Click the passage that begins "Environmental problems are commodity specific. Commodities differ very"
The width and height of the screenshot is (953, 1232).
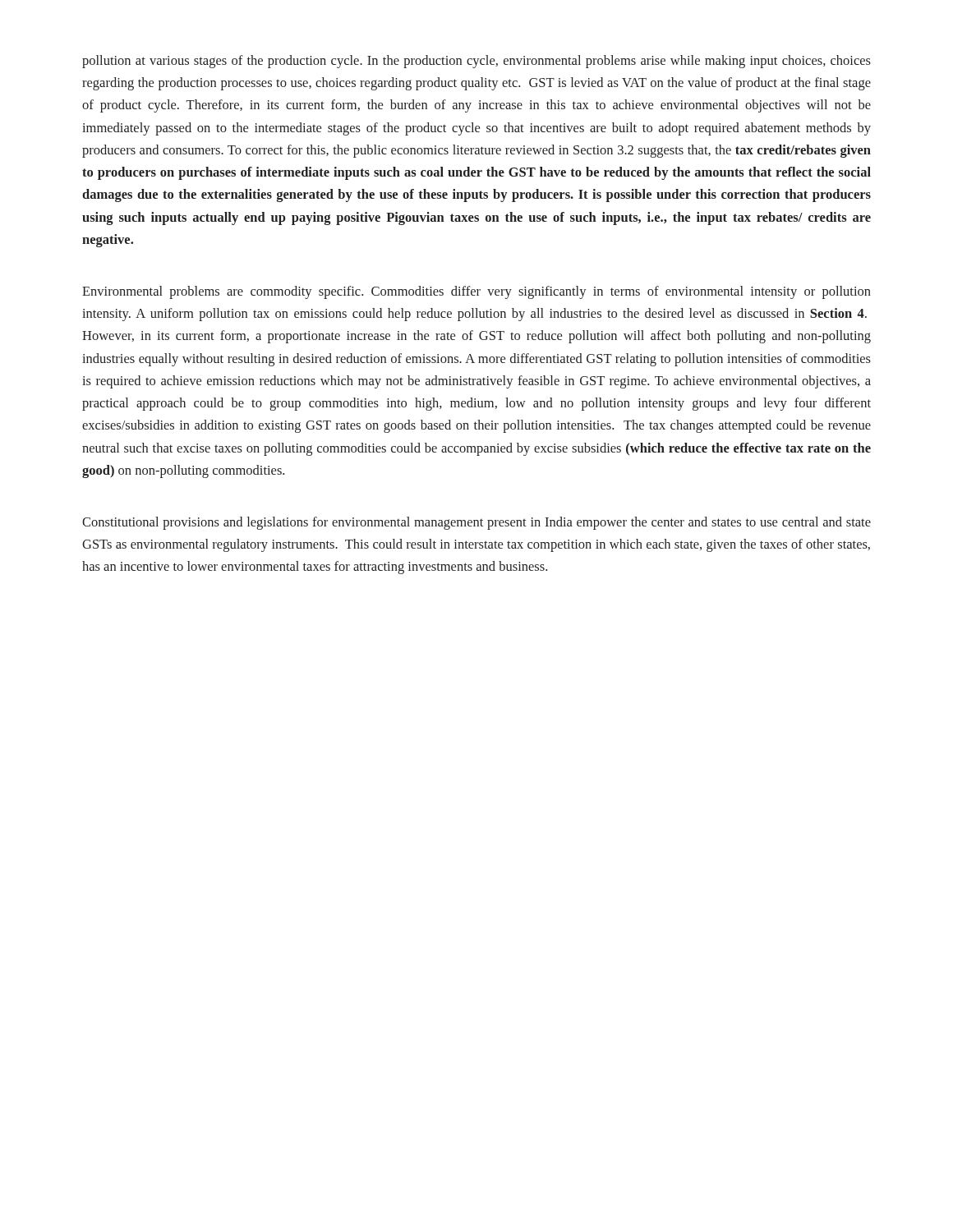[476, 381]
